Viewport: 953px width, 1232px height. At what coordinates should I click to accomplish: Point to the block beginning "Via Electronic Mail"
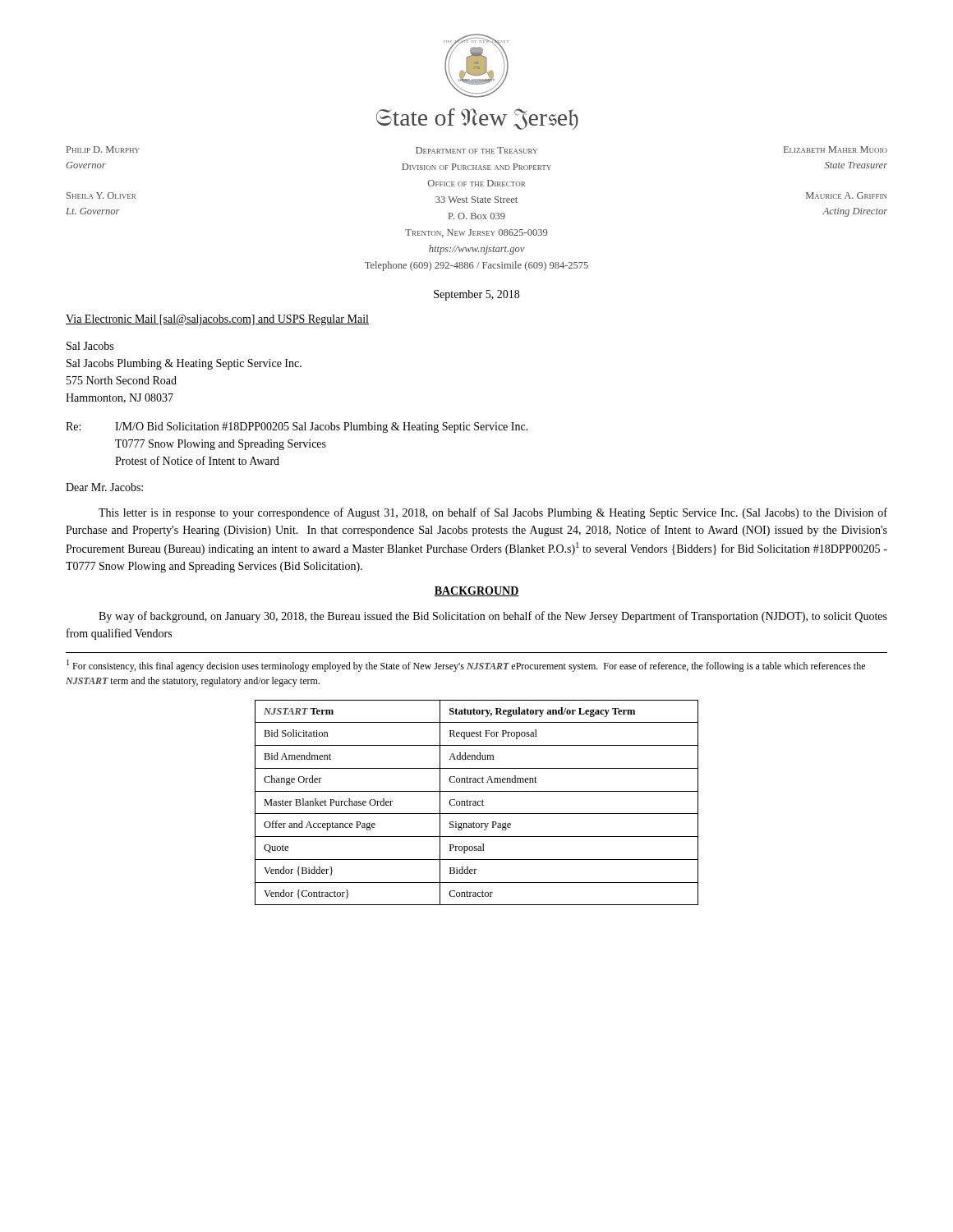click(217, 319)
